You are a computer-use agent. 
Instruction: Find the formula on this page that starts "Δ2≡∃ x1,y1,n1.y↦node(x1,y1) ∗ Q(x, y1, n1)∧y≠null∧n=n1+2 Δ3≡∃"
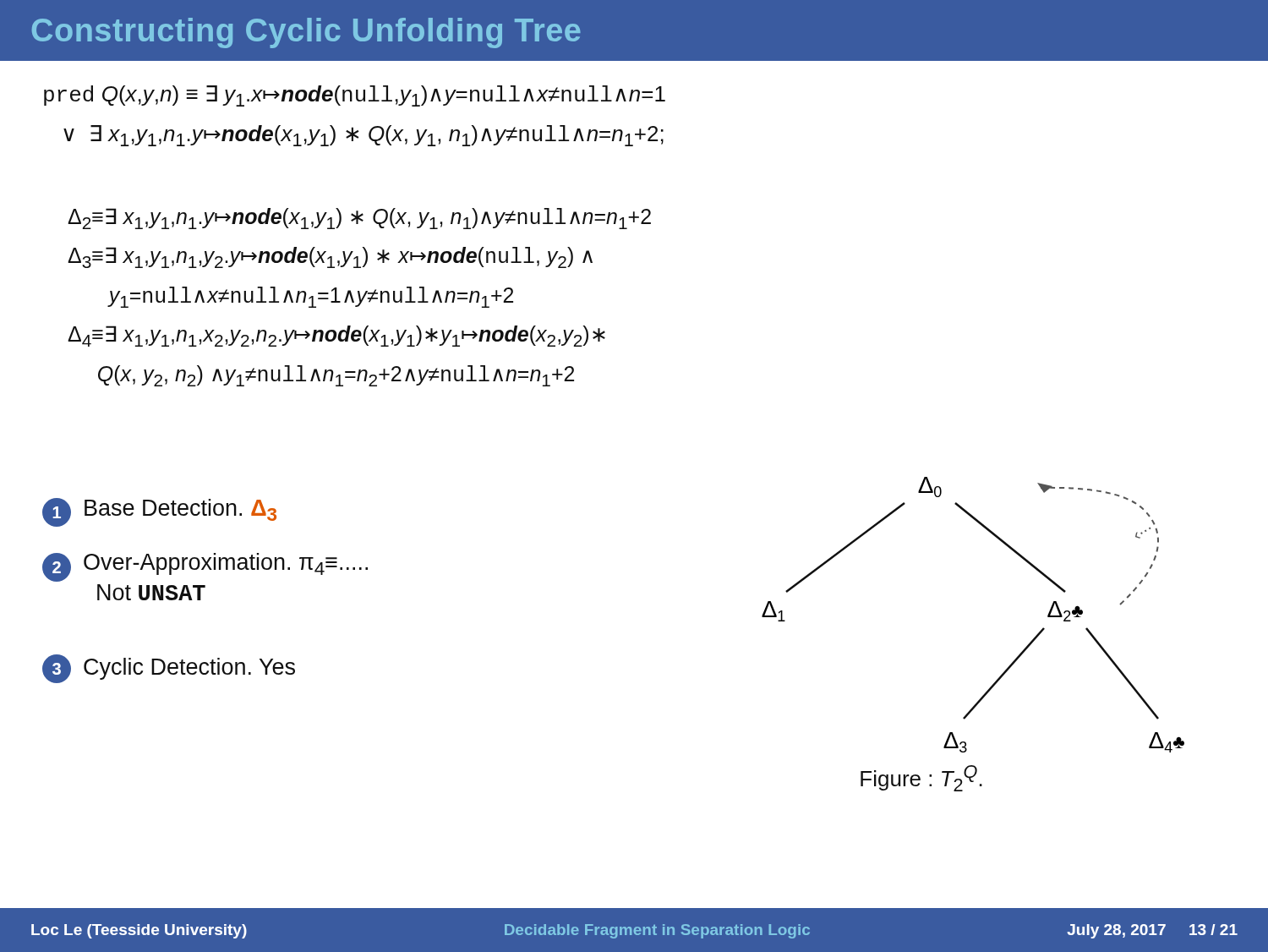click(x=359, y=219)
